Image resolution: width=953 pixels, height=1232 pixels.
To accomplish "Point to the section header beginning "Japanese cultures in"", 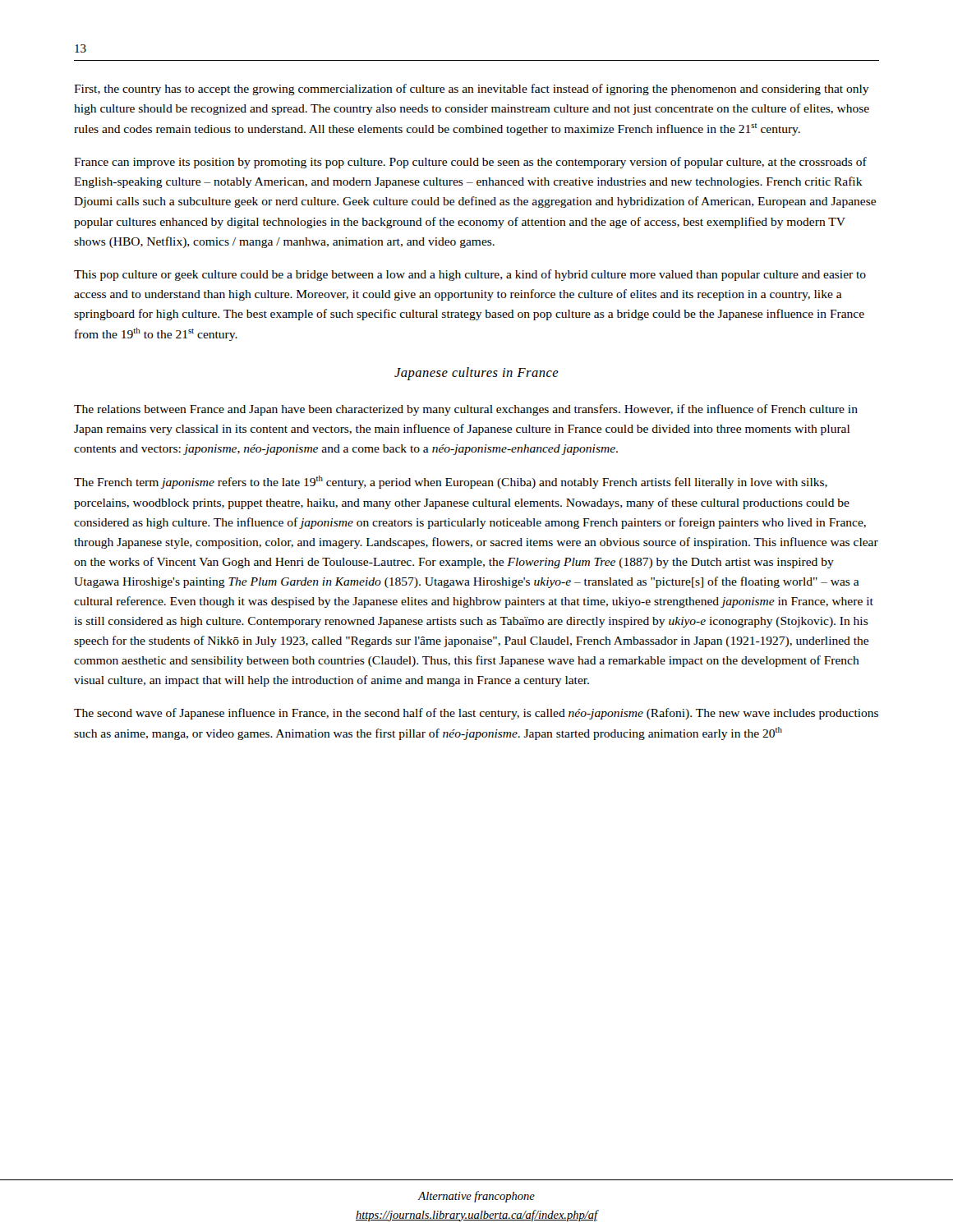I will pos(476,372).
